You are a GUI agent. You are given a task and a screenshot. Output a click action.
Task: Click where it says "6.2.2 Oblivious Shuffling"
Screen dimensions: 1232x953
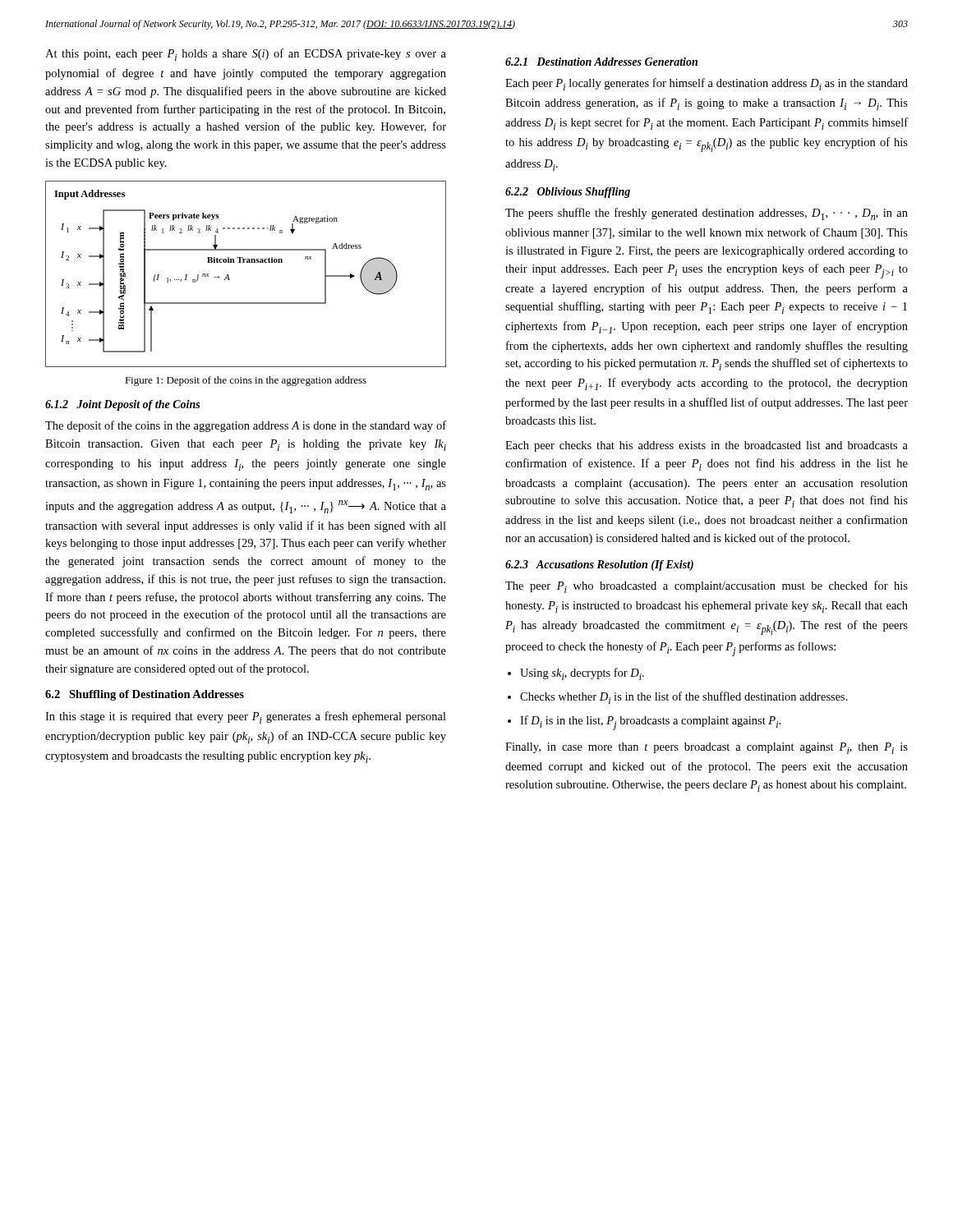click(568, 193)
